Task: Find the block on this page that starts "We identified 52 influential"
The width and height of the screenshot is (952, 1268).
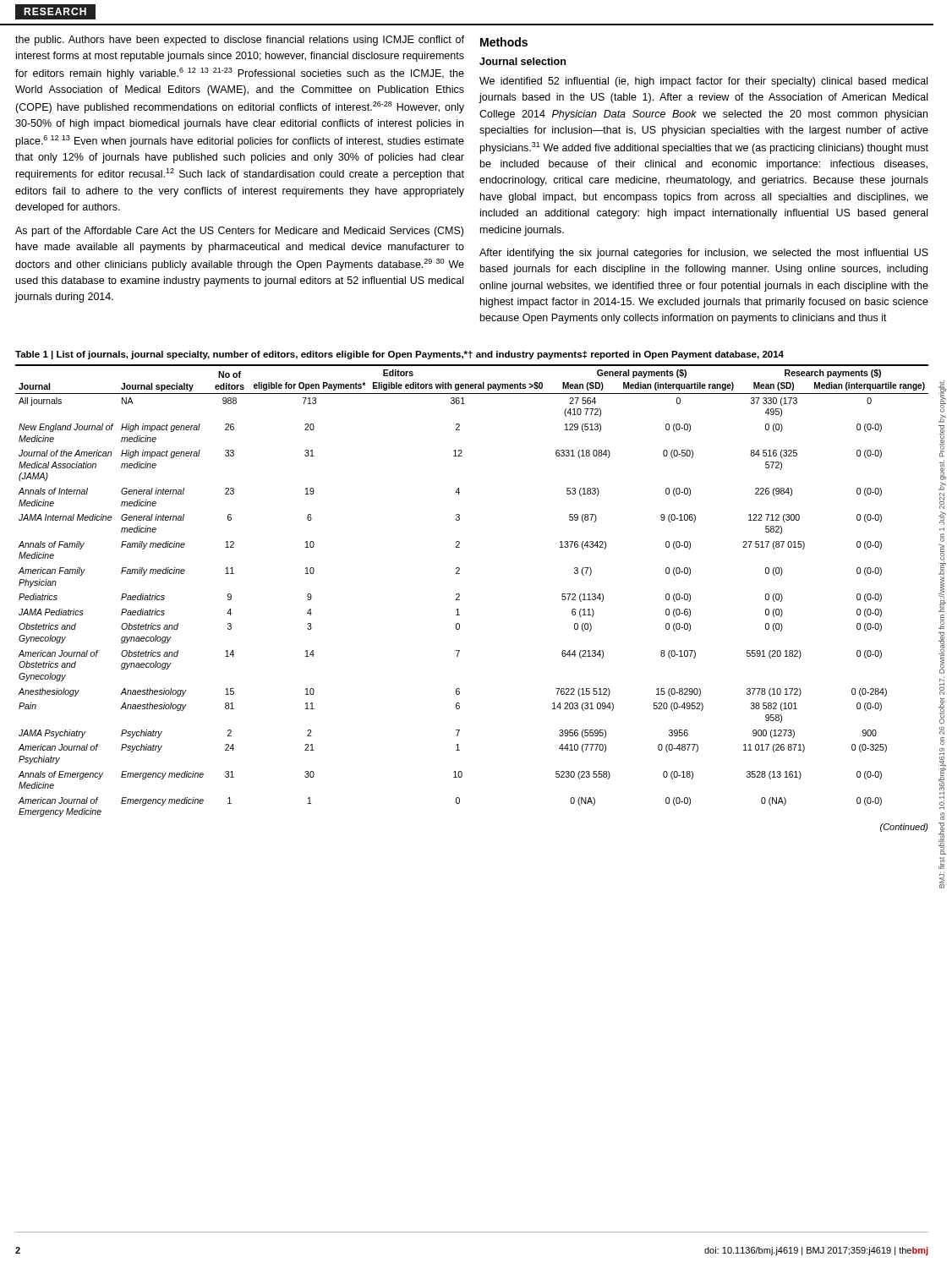Action: point(704,200)
